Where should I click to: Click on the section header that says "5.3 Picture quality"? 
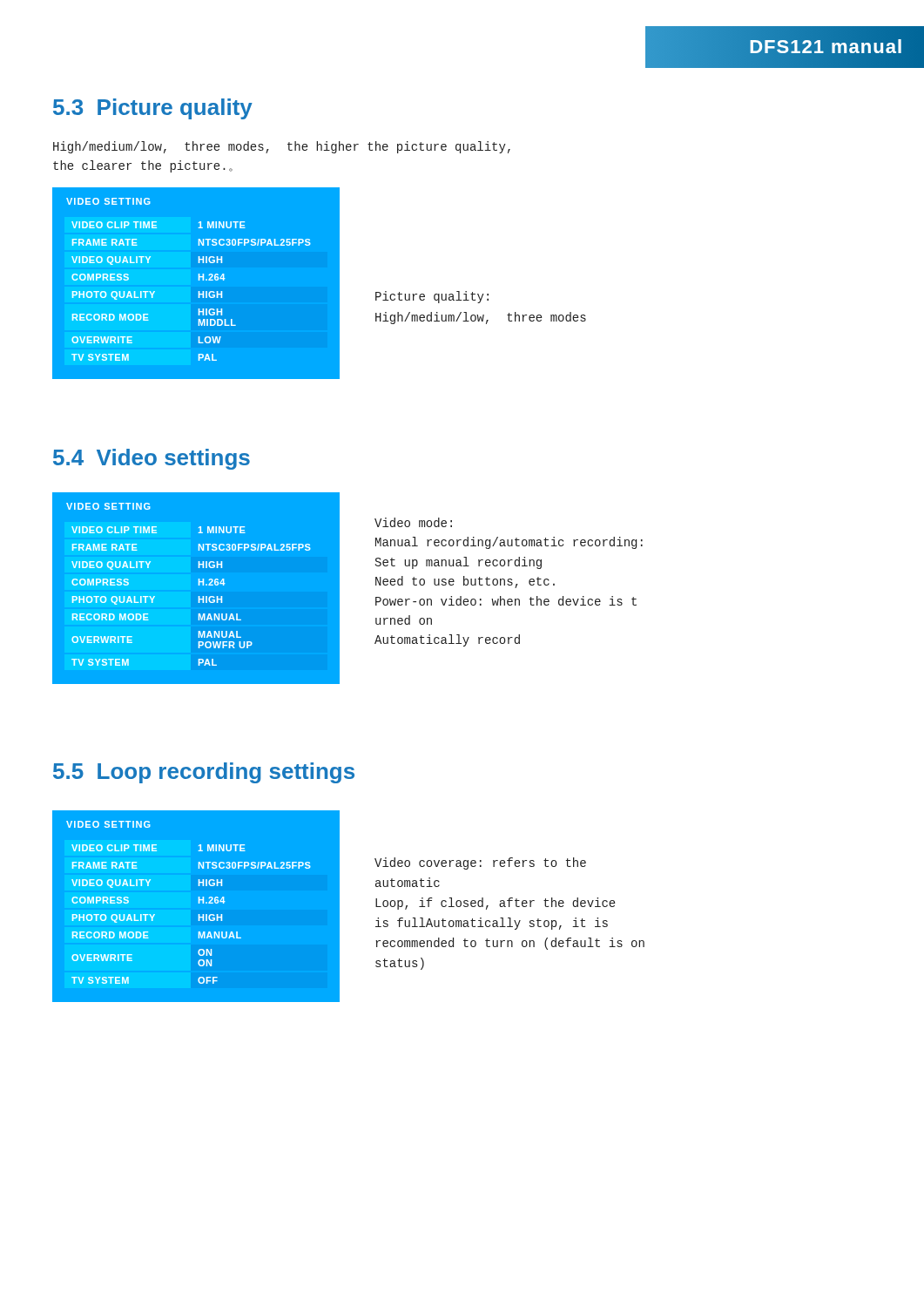click(x=152, y=107)
